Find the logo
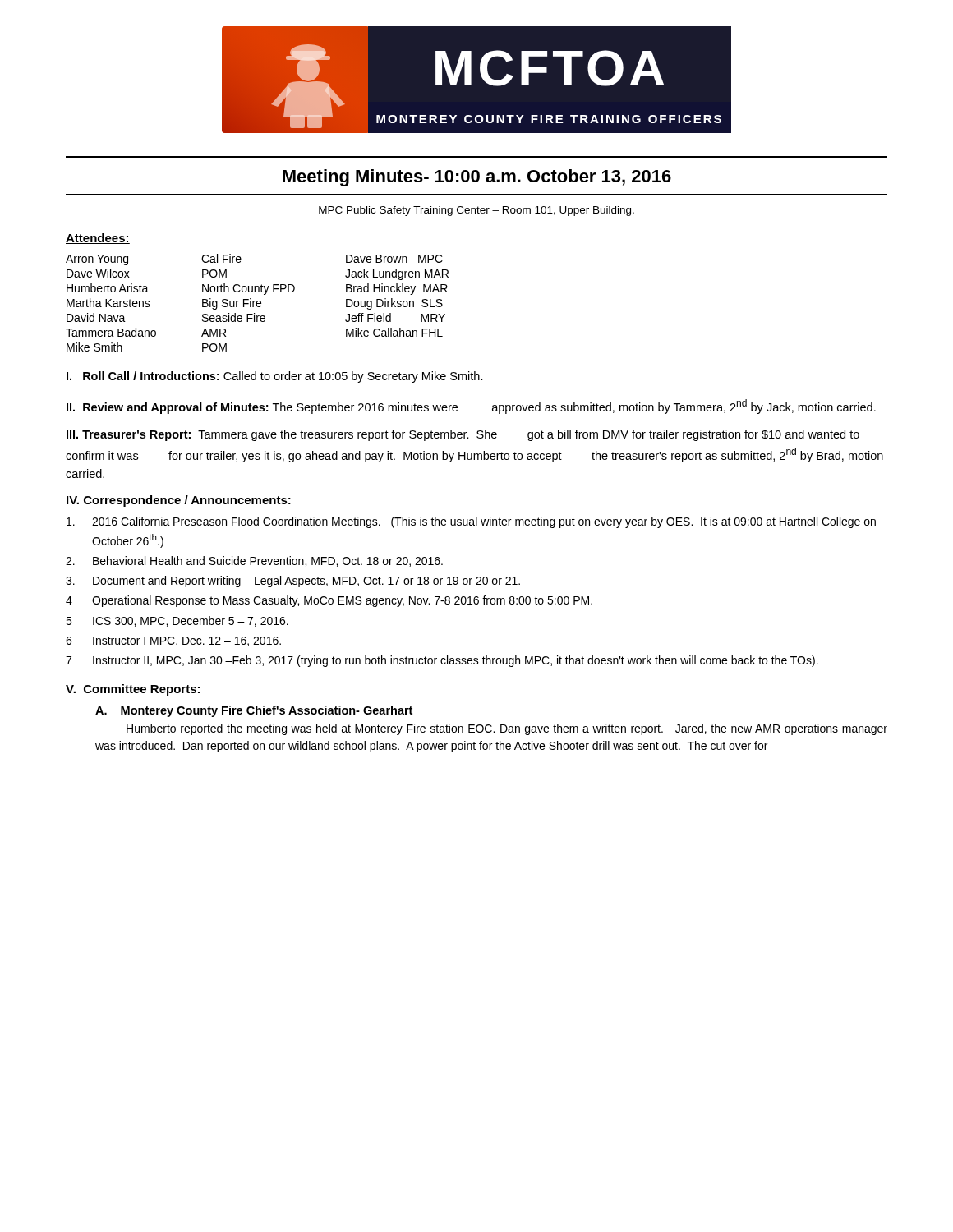 tap(476, 72)
